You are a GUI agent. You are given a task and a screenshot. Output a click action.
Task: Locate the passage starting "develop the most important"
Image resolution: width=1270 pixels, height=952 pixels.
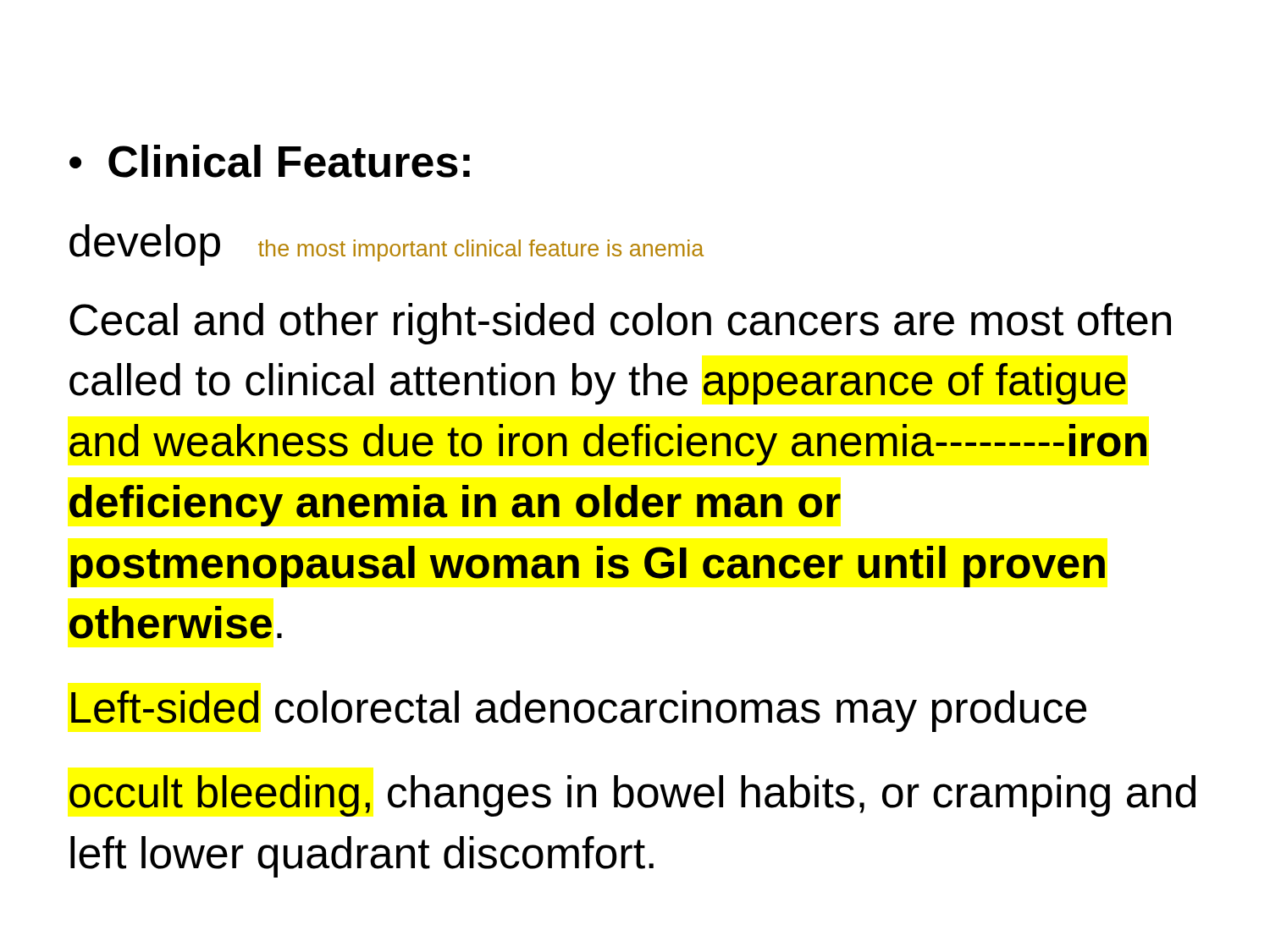coord(386,242)
